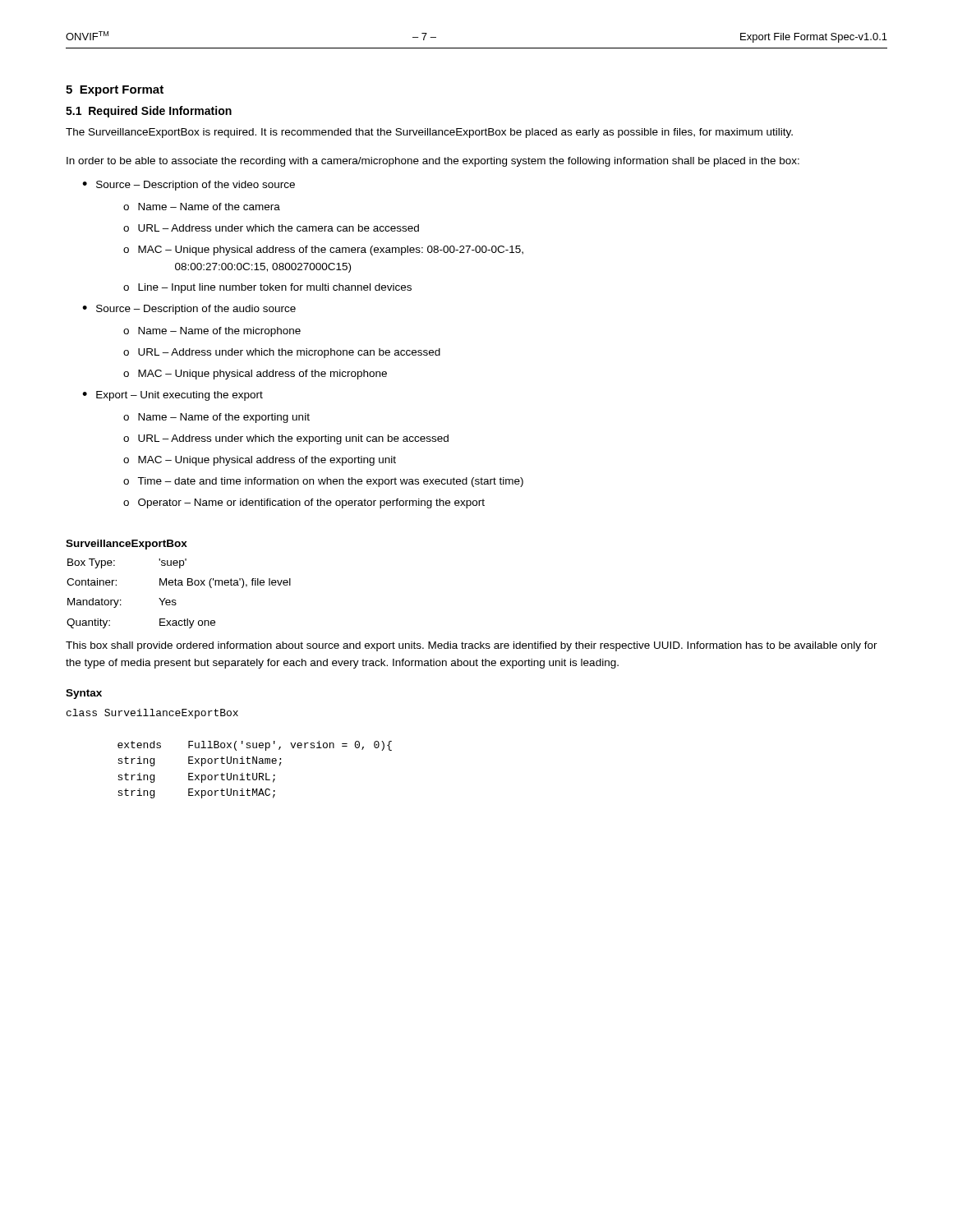Find the list item that reads "• Export – Unit executing the"
This screenshot has width=953, height=1232.
pyautogui.click(x=172, y=395)
